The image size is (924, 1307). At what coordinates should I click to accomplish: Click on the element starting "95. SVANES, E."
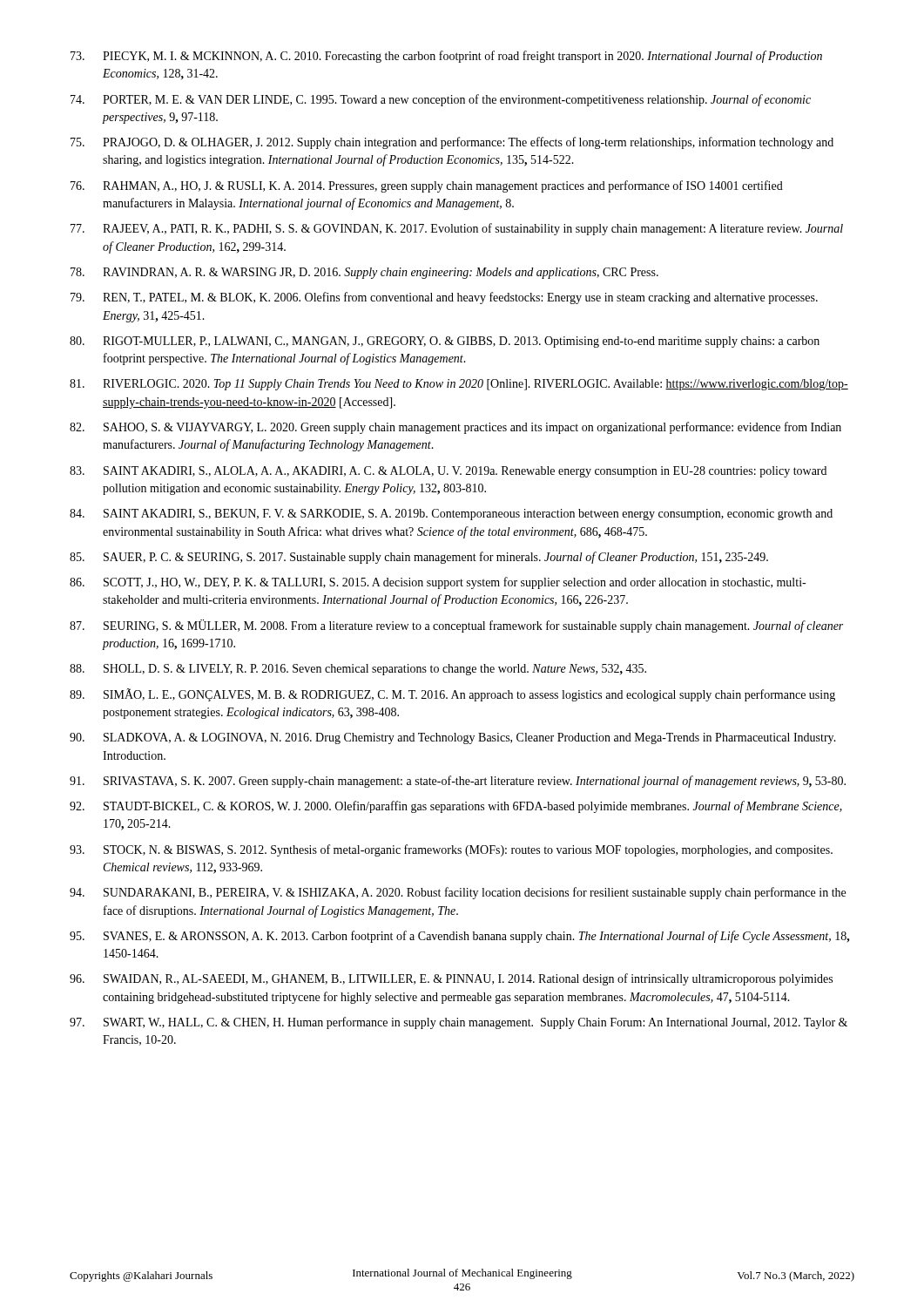tap(462, 946)
